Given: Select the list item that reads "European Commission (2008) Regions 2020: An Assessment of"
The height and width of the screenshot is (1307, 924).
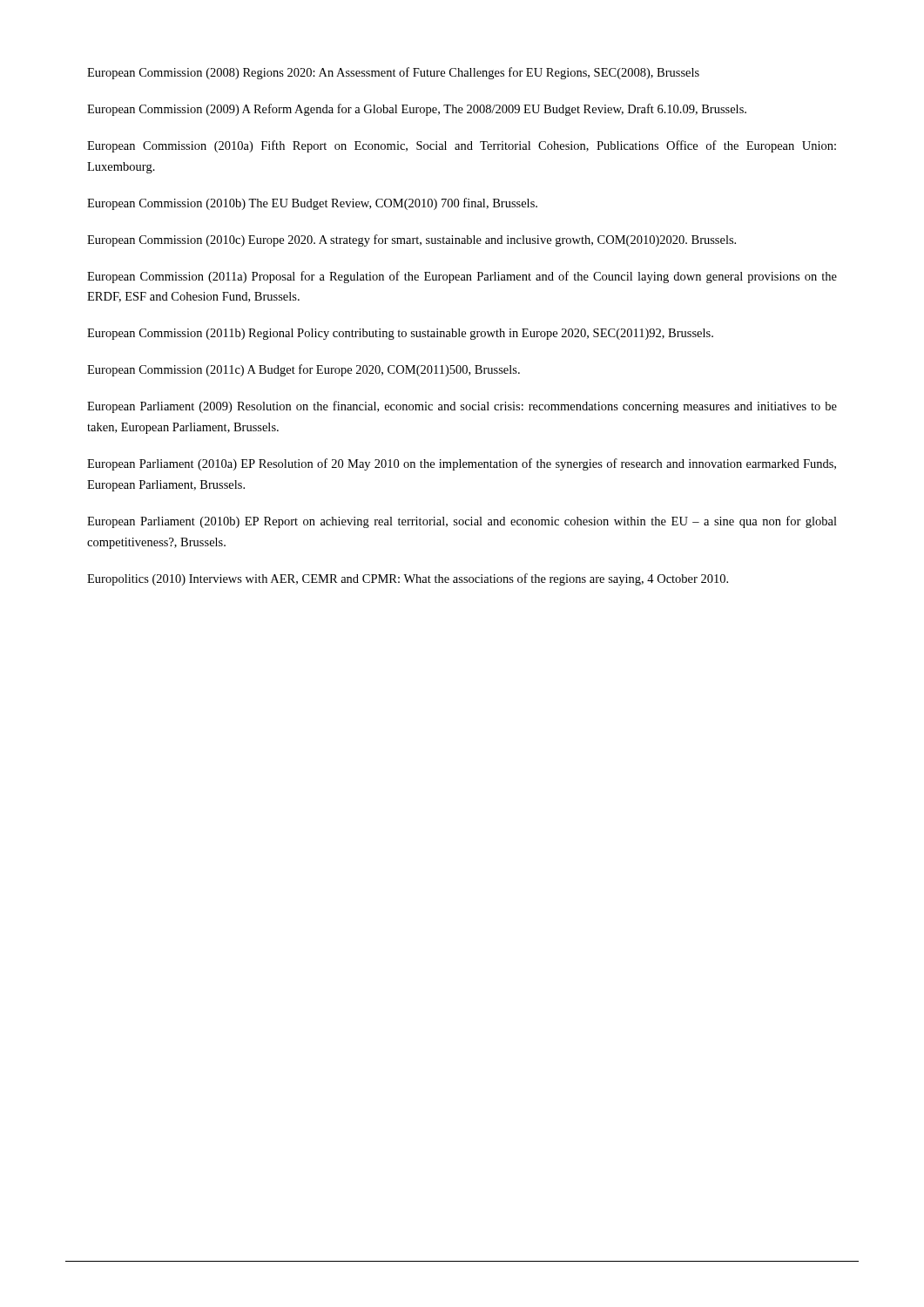Looking at the screenshot, I should coord(393,72).
